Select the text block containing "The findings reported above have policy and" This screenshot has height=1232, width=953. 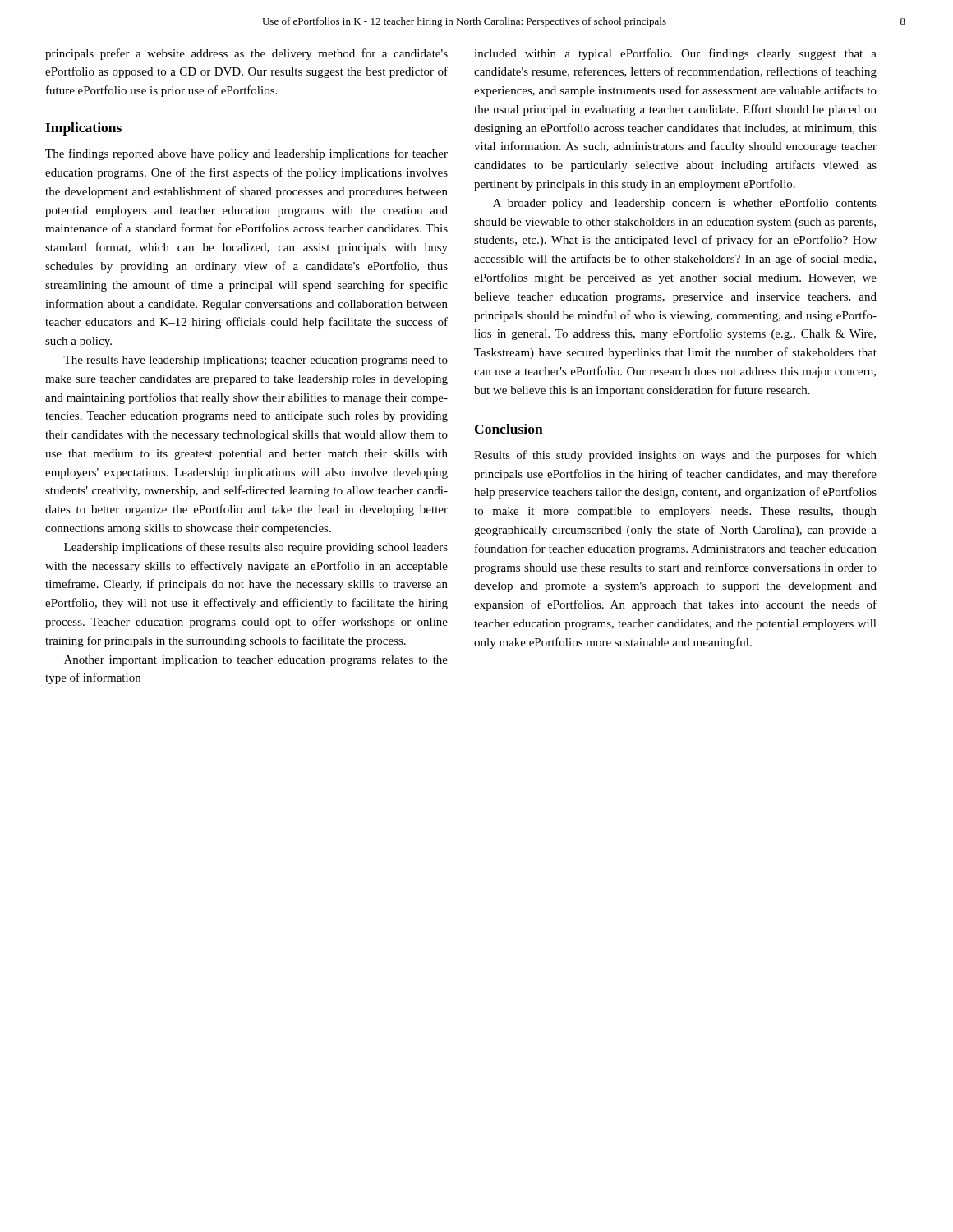(246, 416)
